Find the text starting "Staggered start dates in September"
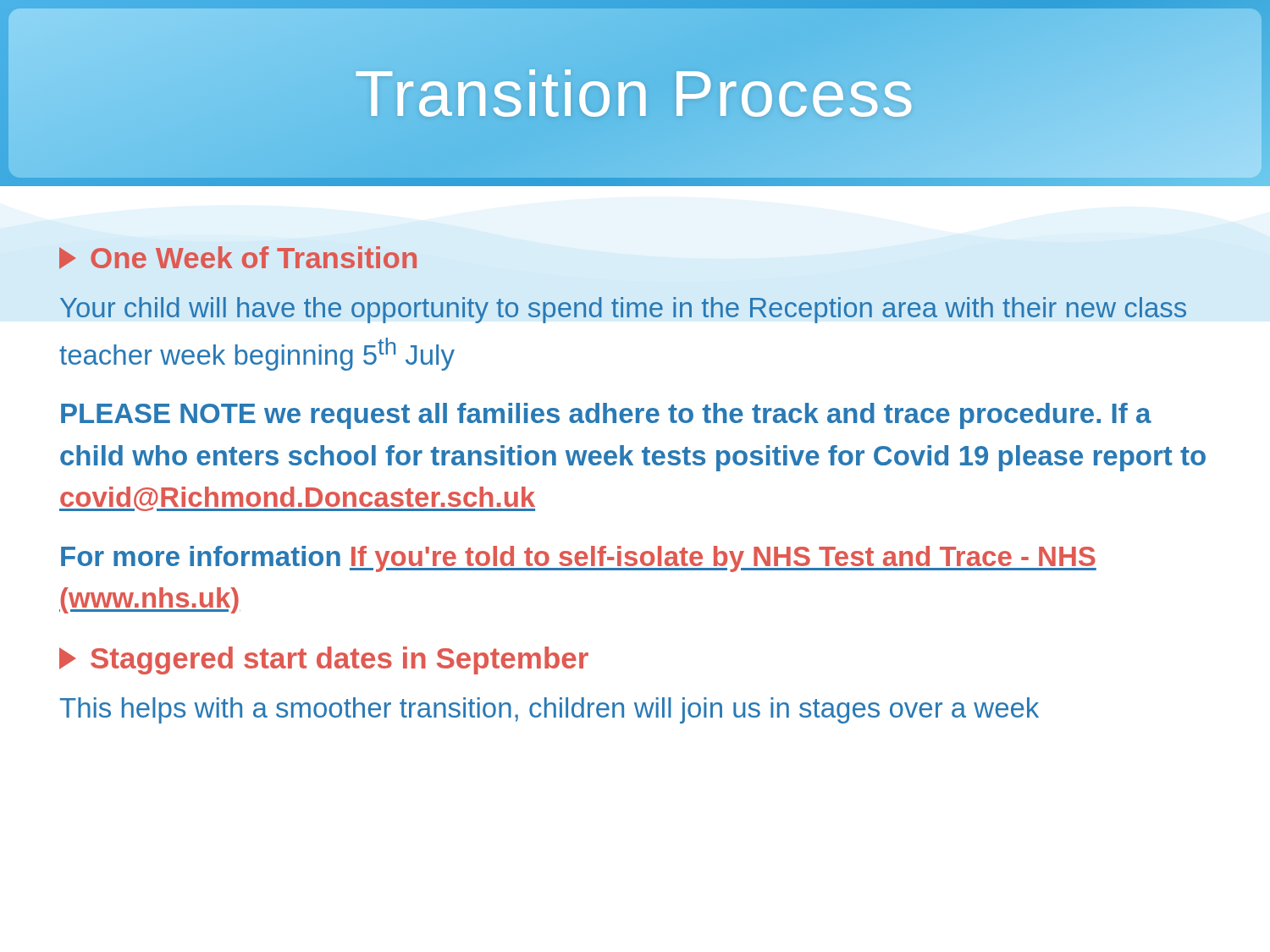 pos(324,658)
